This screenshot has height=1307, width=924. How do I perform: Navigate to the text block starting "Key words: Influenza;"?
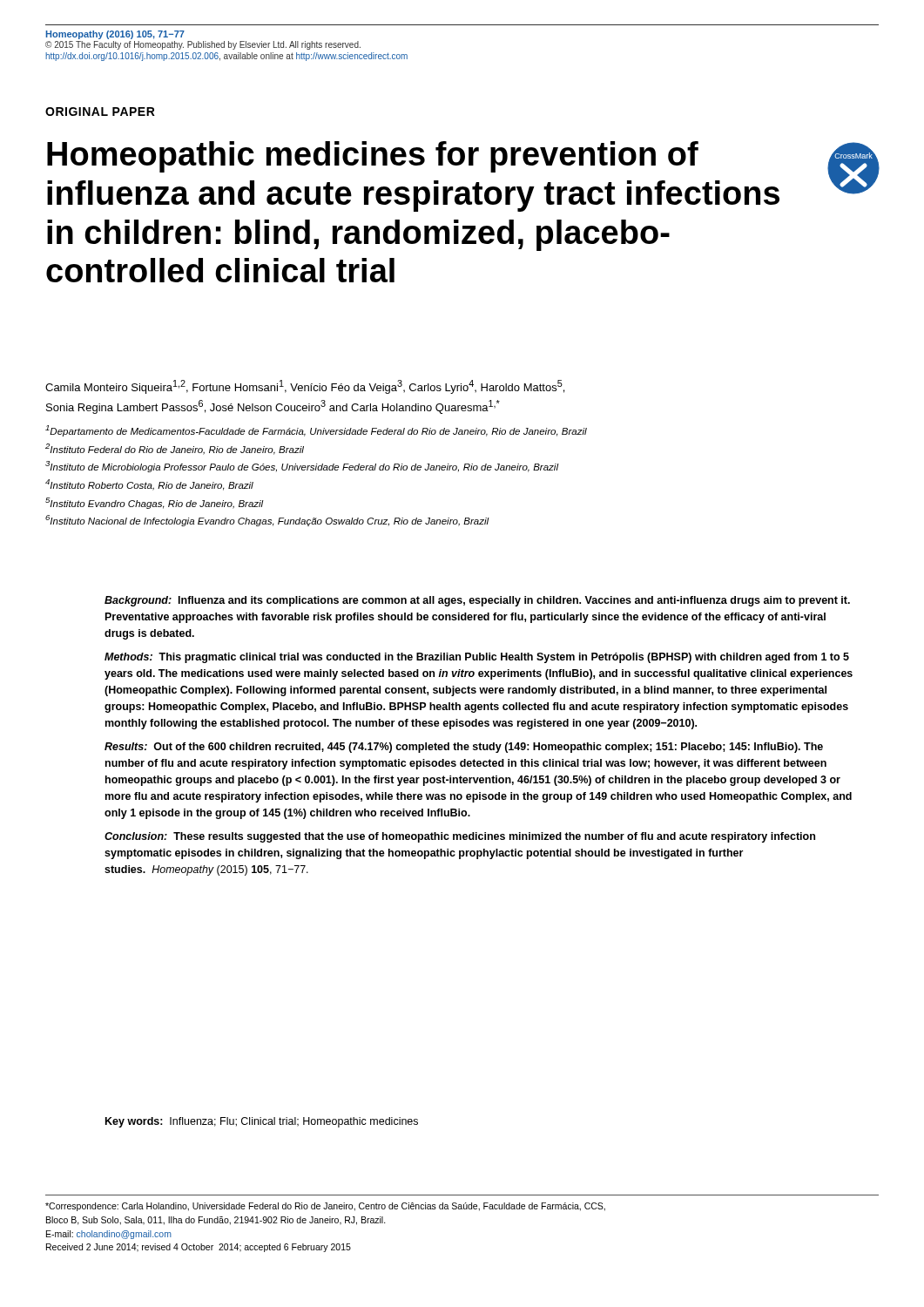point(261,1121)
